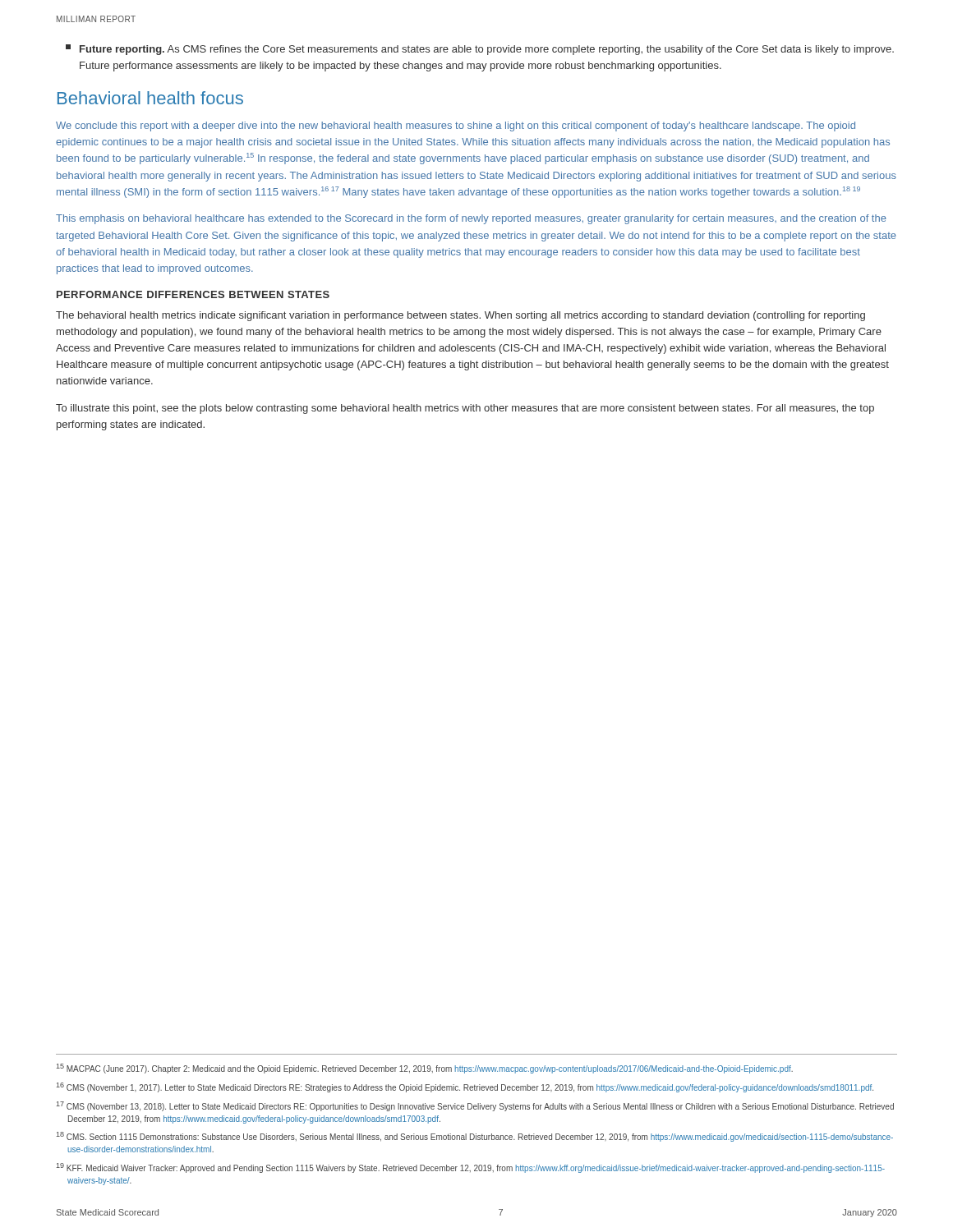Click on the text block that says "This emphasis on behavioral healthcare has"
This screenshot has width=953, height=1232.
tap(476, 243)
